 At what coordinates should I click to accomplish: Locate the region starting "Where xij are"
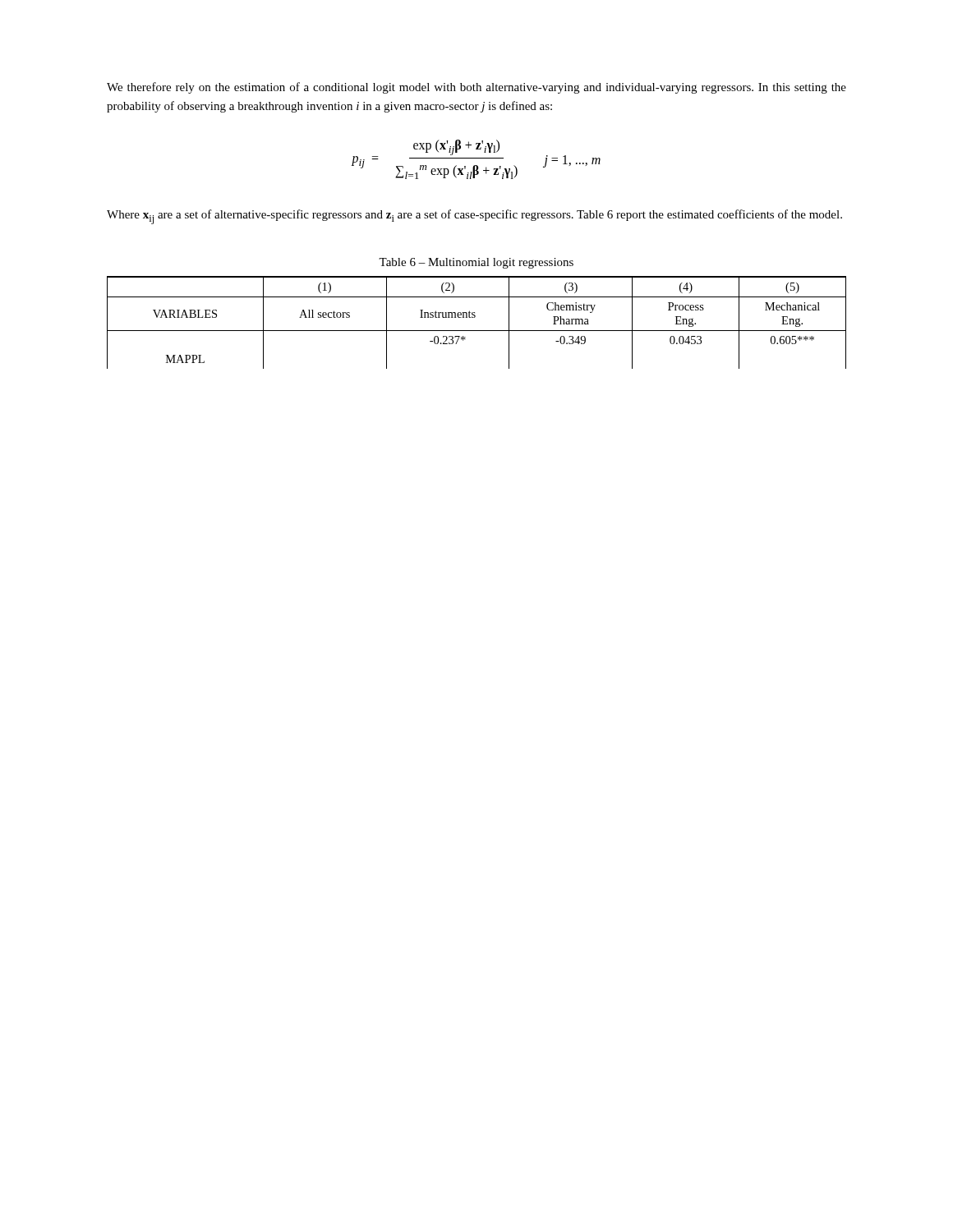click(x=476, y=216)
